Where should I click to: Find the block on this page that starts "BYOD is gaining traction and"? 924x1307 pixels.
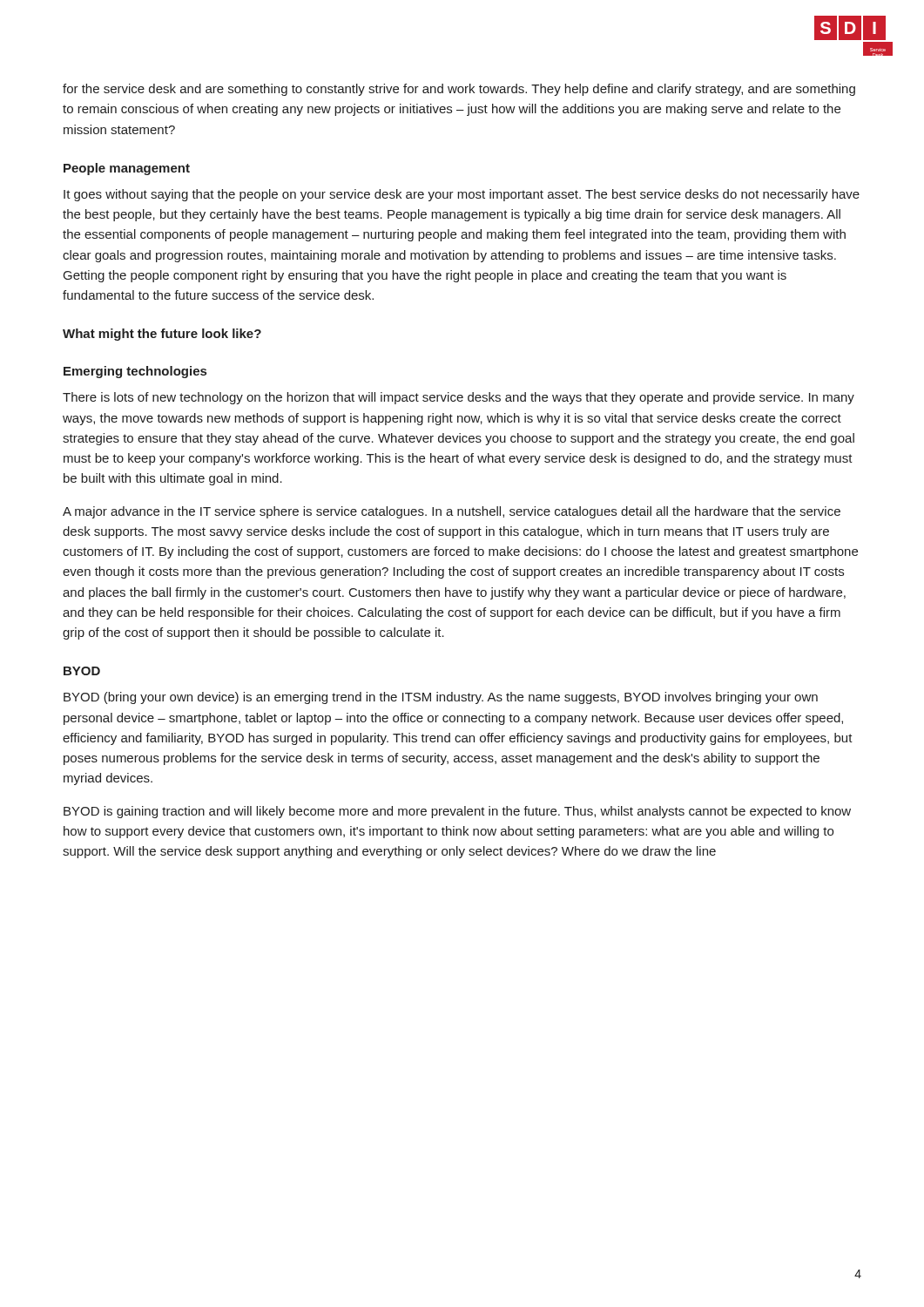pyautogui.click(x=462, y=831)
